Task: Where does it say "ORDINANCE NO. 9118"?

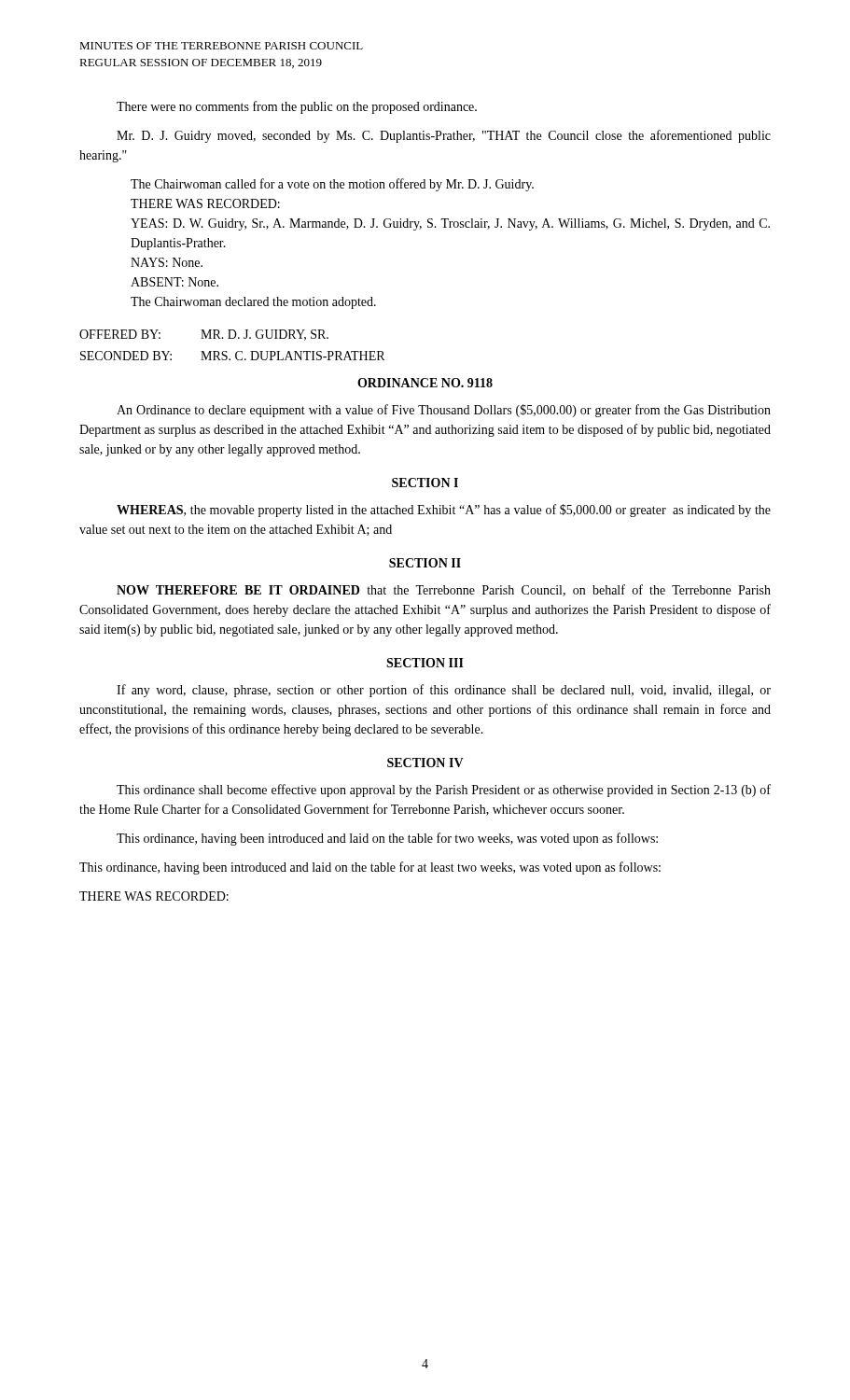Action: coord(425,383)
